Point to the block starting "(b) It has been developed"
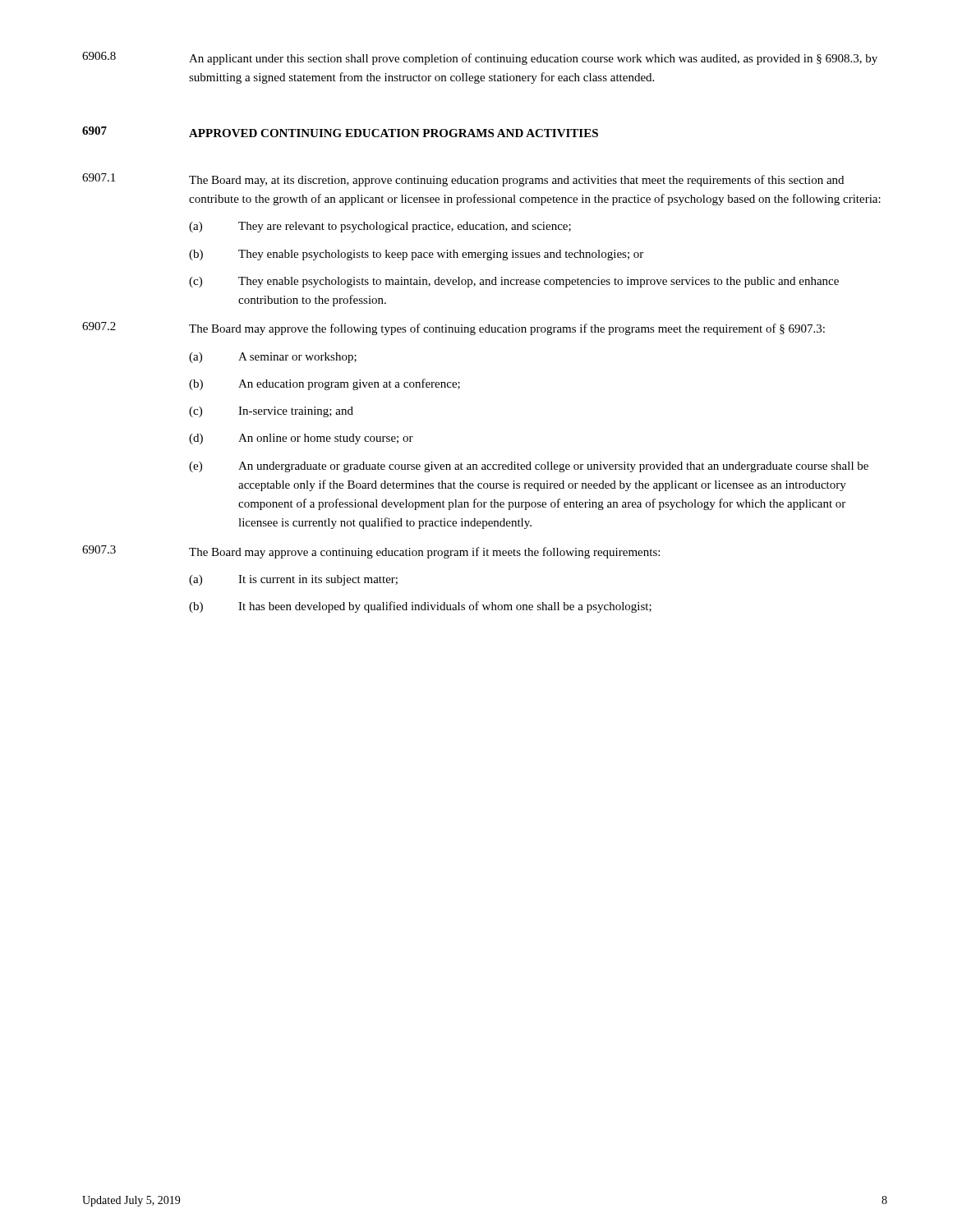The height and width of the screenshot is (1232, 953). tap(485, 603)
